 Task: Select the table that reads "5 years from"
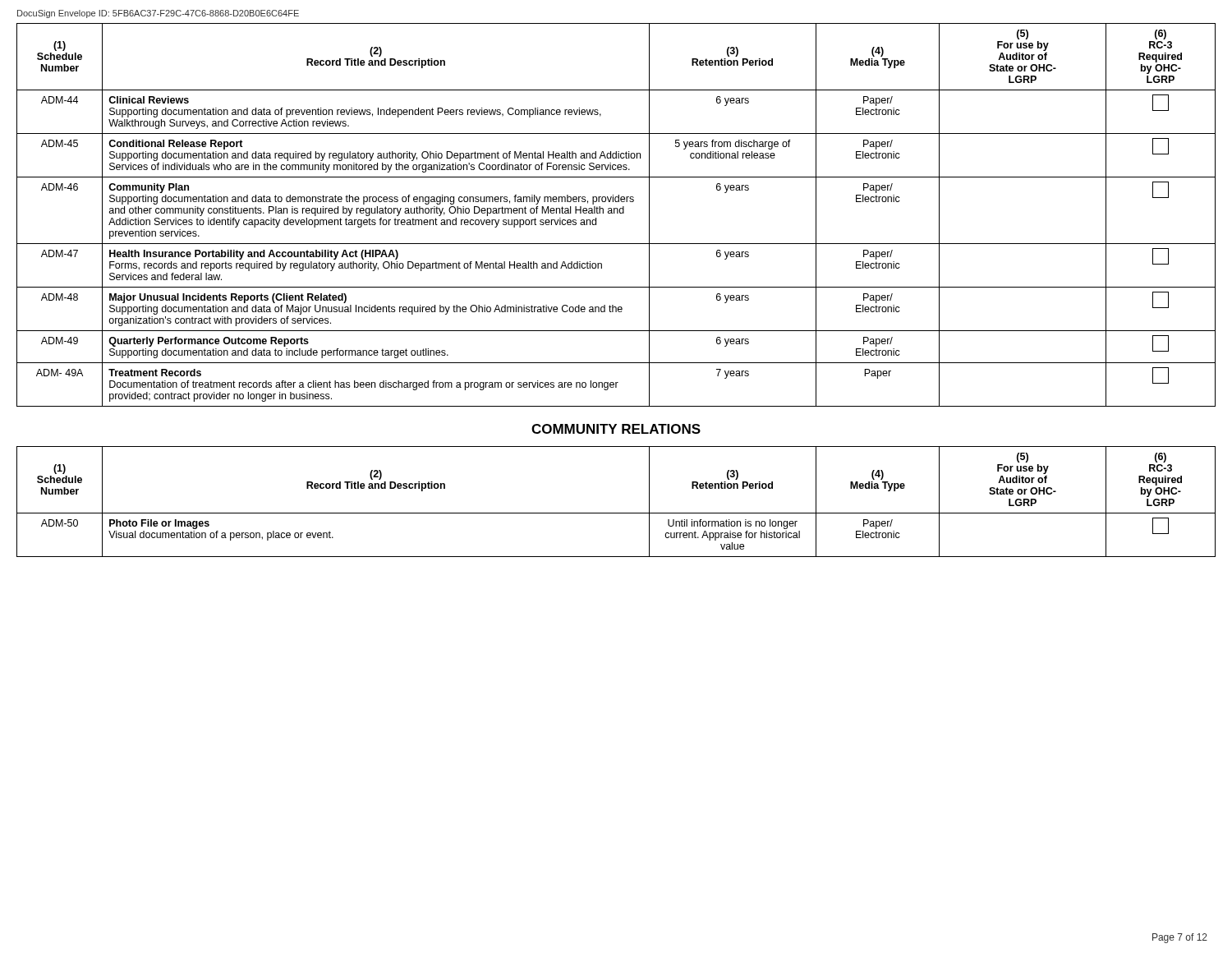point(616,215)
